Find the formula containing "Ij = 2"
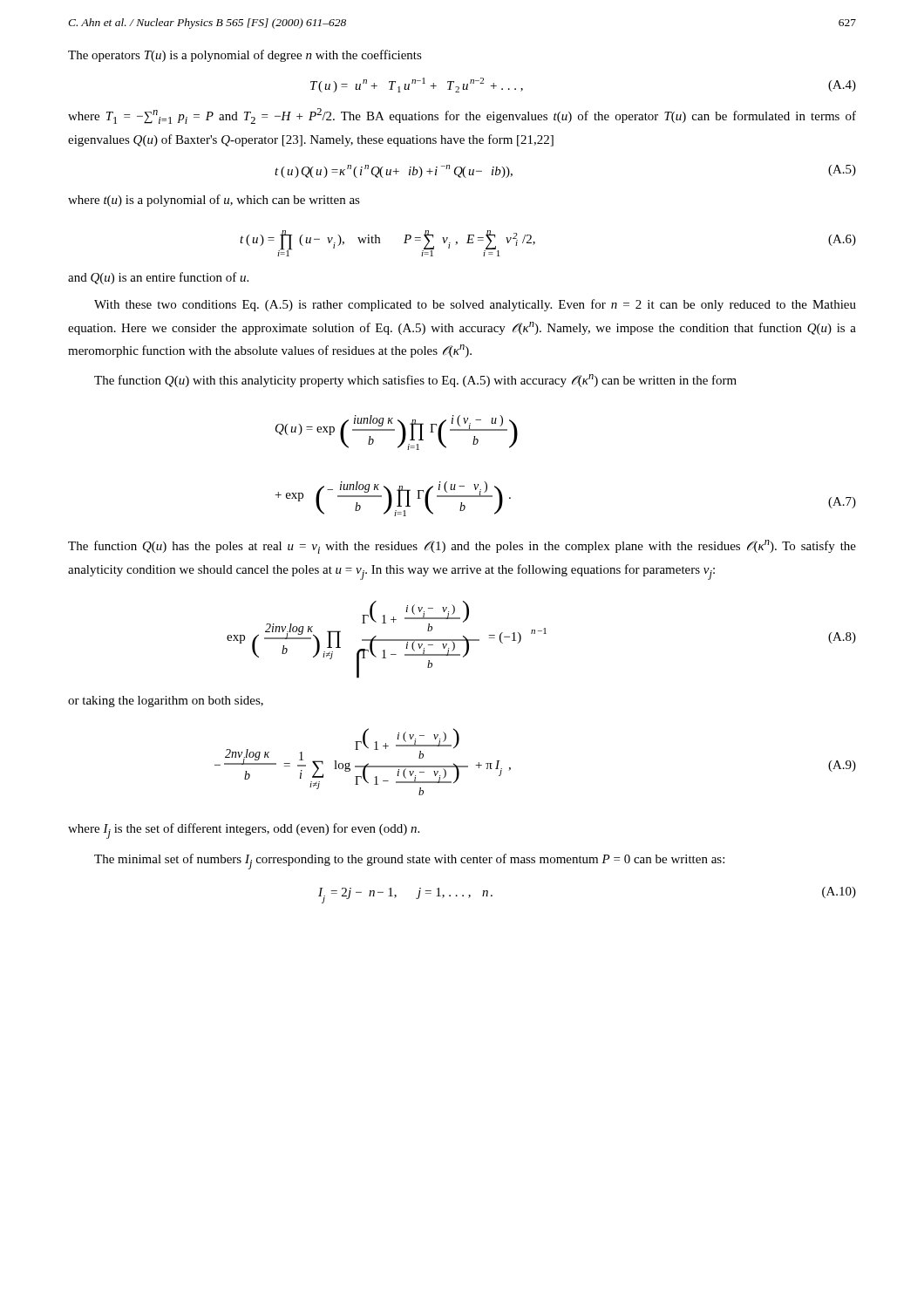 pyautogui.click(x=488, y=891)
